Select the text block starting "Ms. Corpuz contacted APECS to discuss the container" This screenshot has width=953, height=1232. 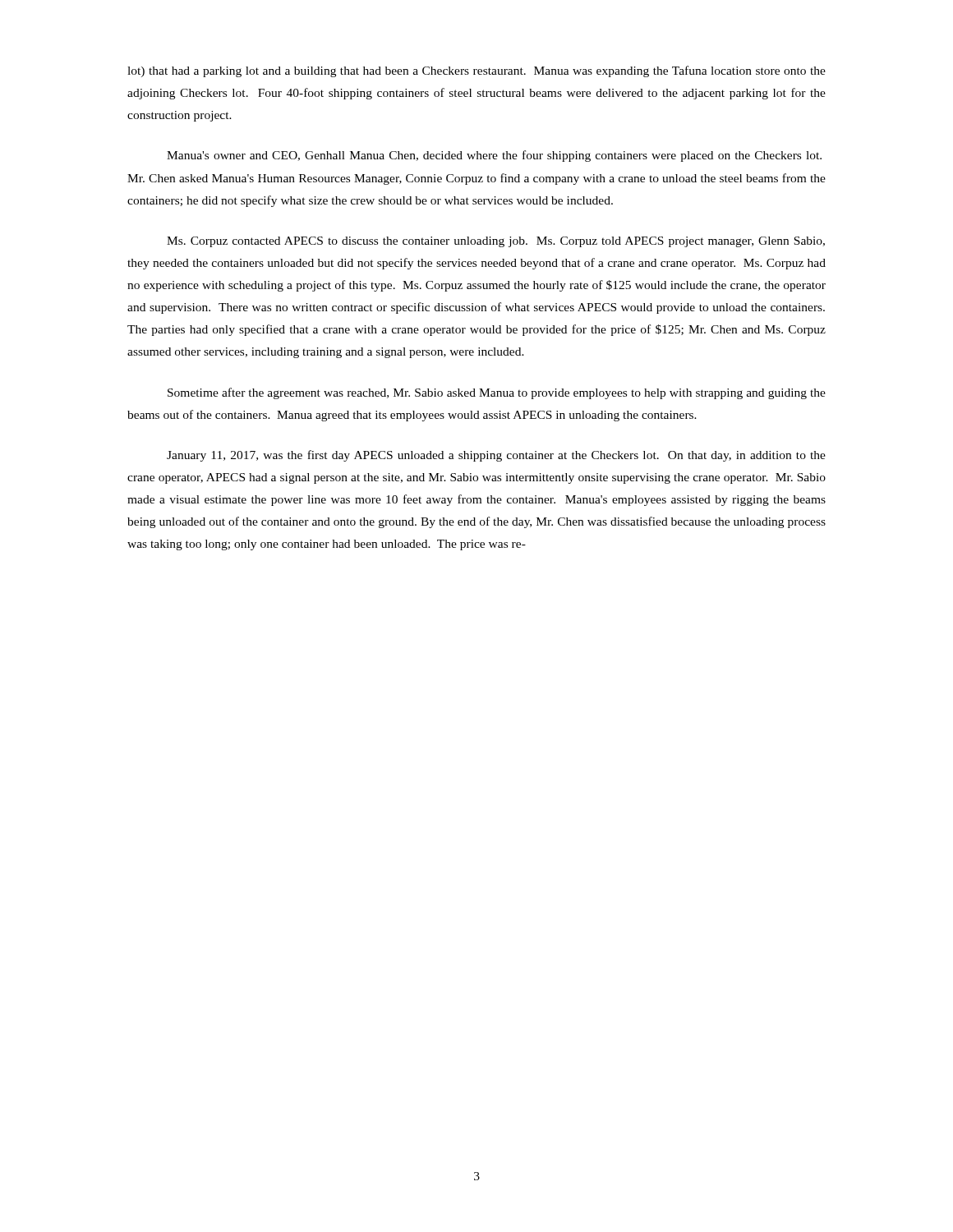click(476, 296)
